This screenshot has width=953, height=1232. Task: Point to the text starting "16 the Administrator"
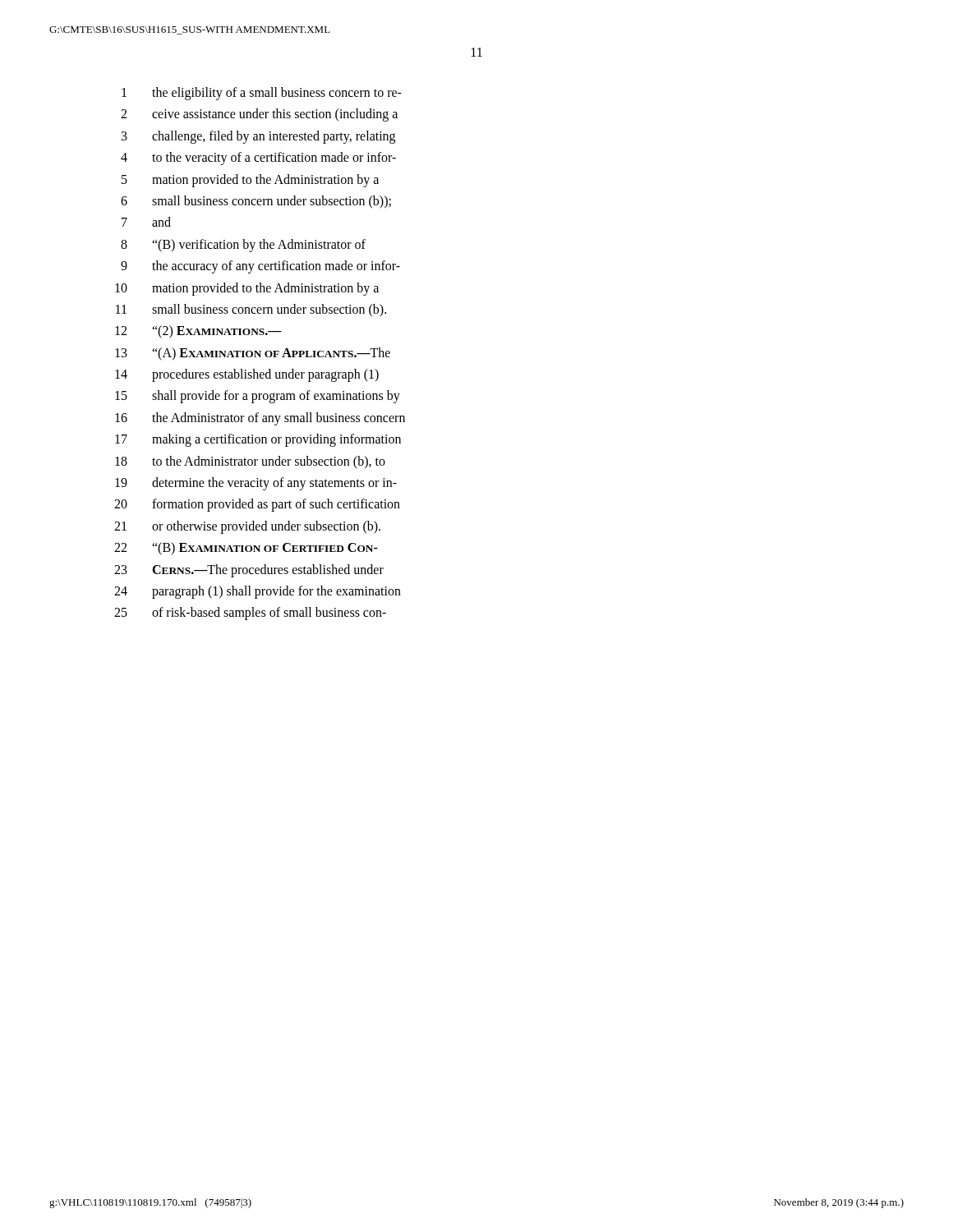pos(260,419)
